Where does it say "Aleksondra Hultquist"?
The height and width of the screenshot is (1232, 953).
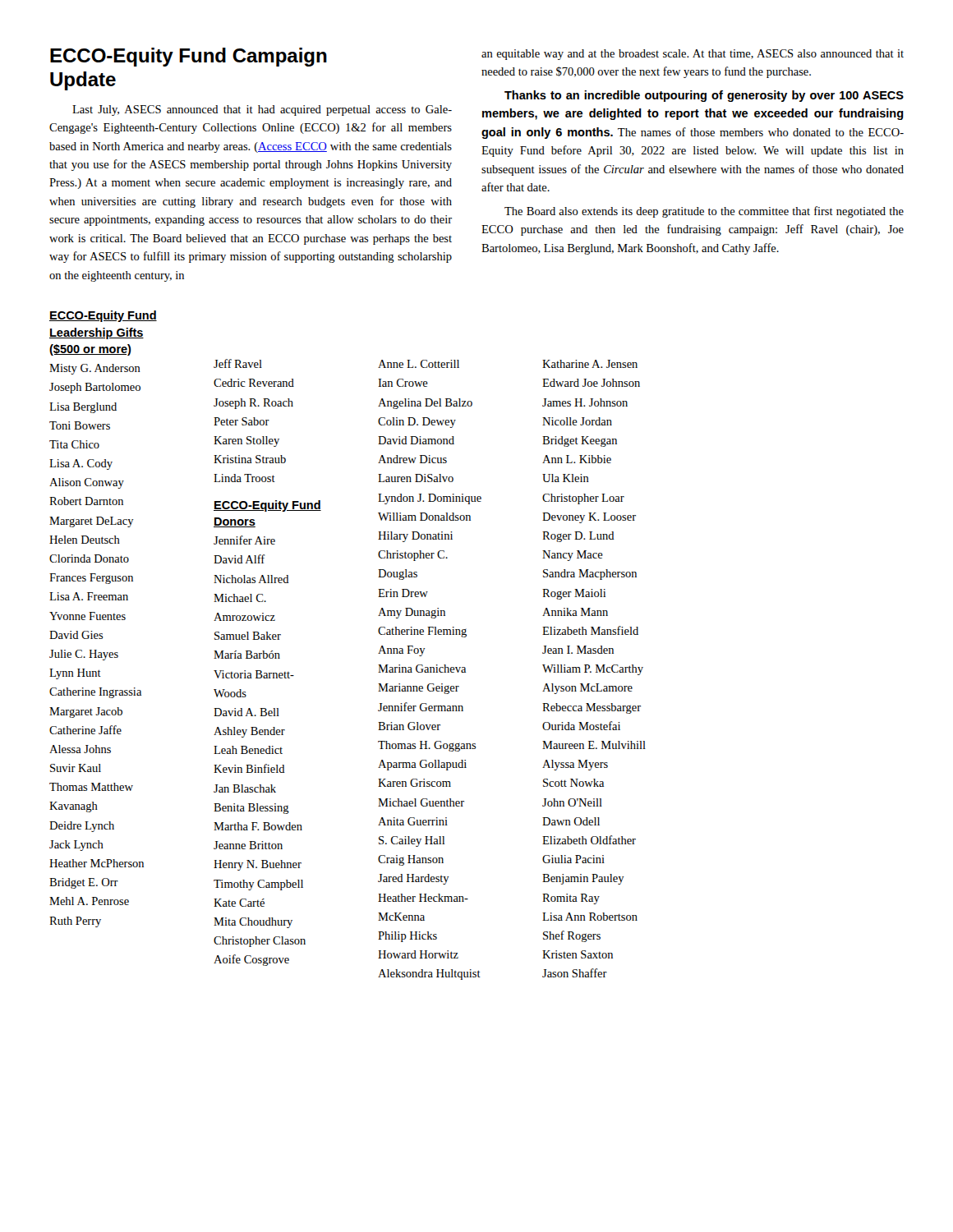tap(456, 974)
